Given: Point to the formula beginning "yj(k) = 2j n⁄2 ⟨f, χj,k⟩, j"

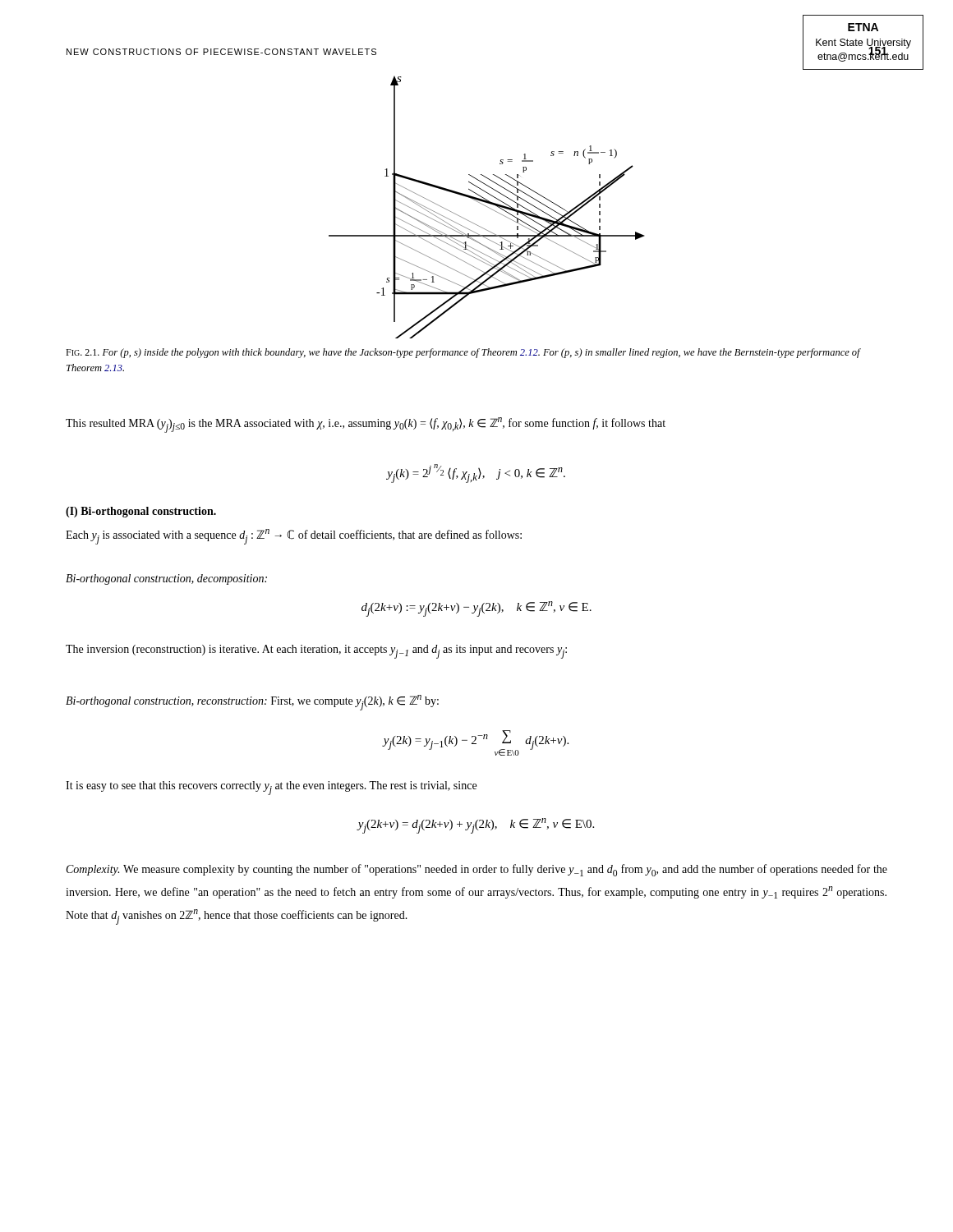Looking at the screenshot, I should (x=476, y=472).
